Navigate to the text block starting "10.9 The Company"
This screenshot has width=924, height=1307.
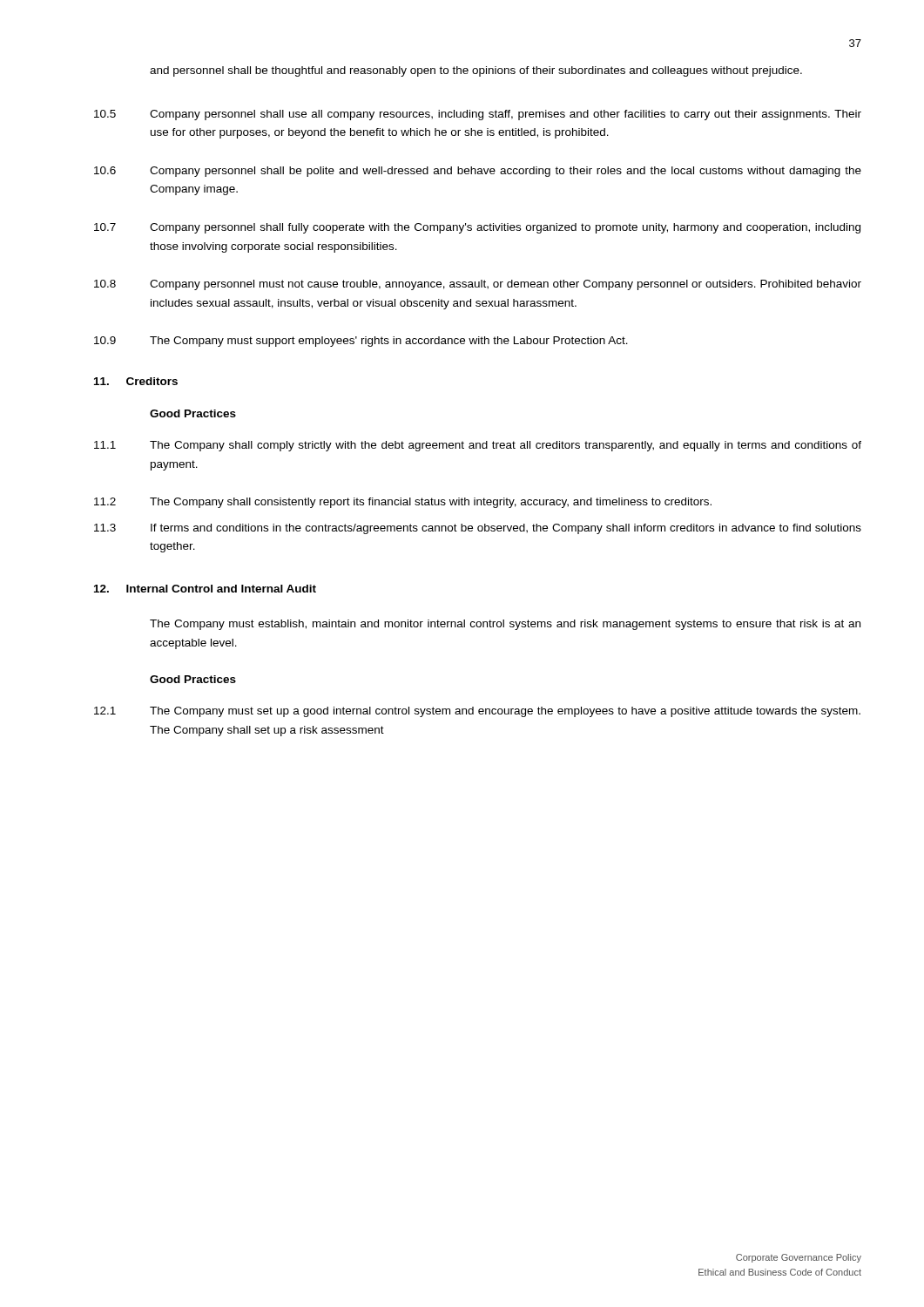(477, 341)
